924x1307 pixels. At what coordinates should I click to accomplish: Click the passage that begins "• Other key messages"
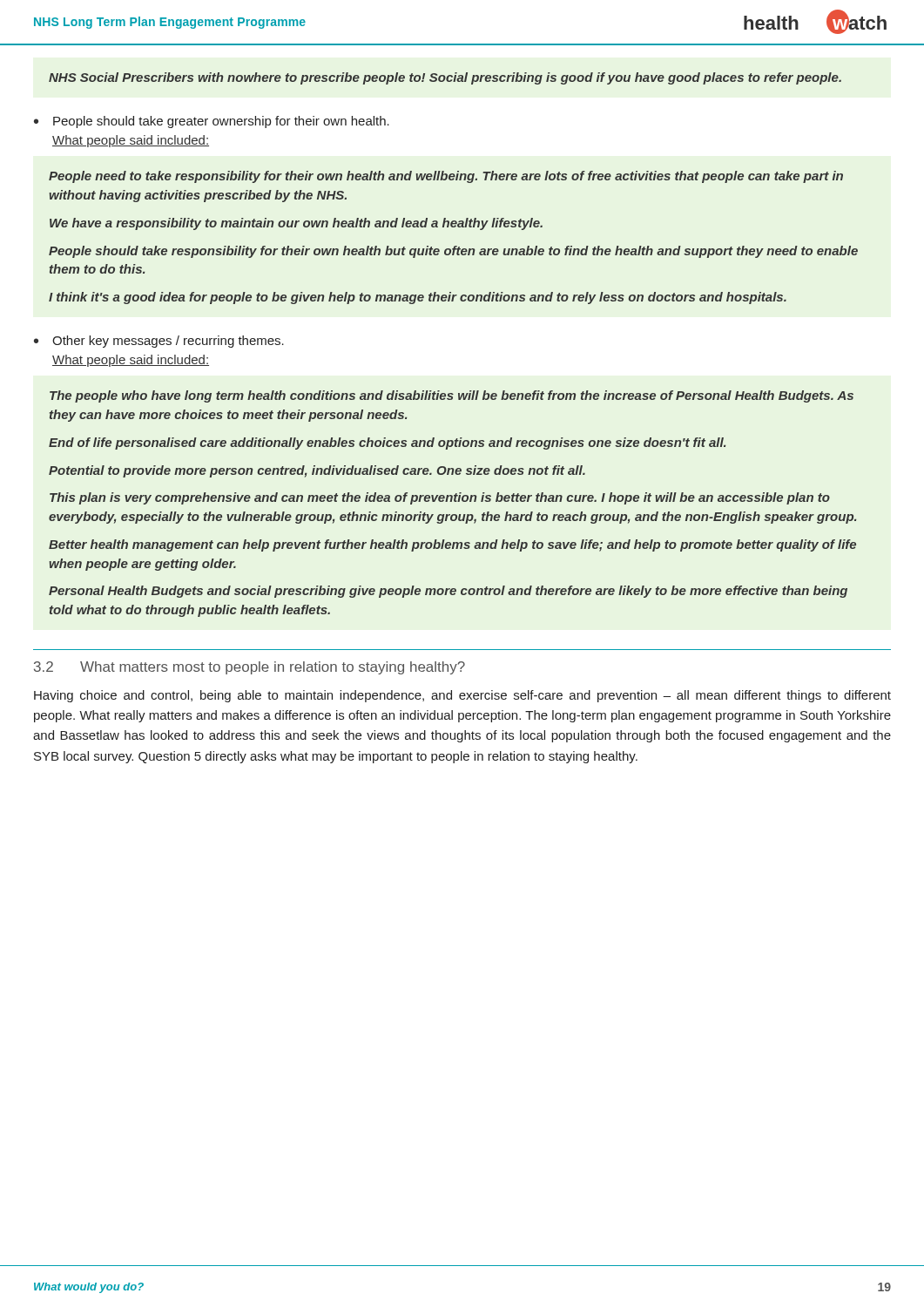[159, 350]
